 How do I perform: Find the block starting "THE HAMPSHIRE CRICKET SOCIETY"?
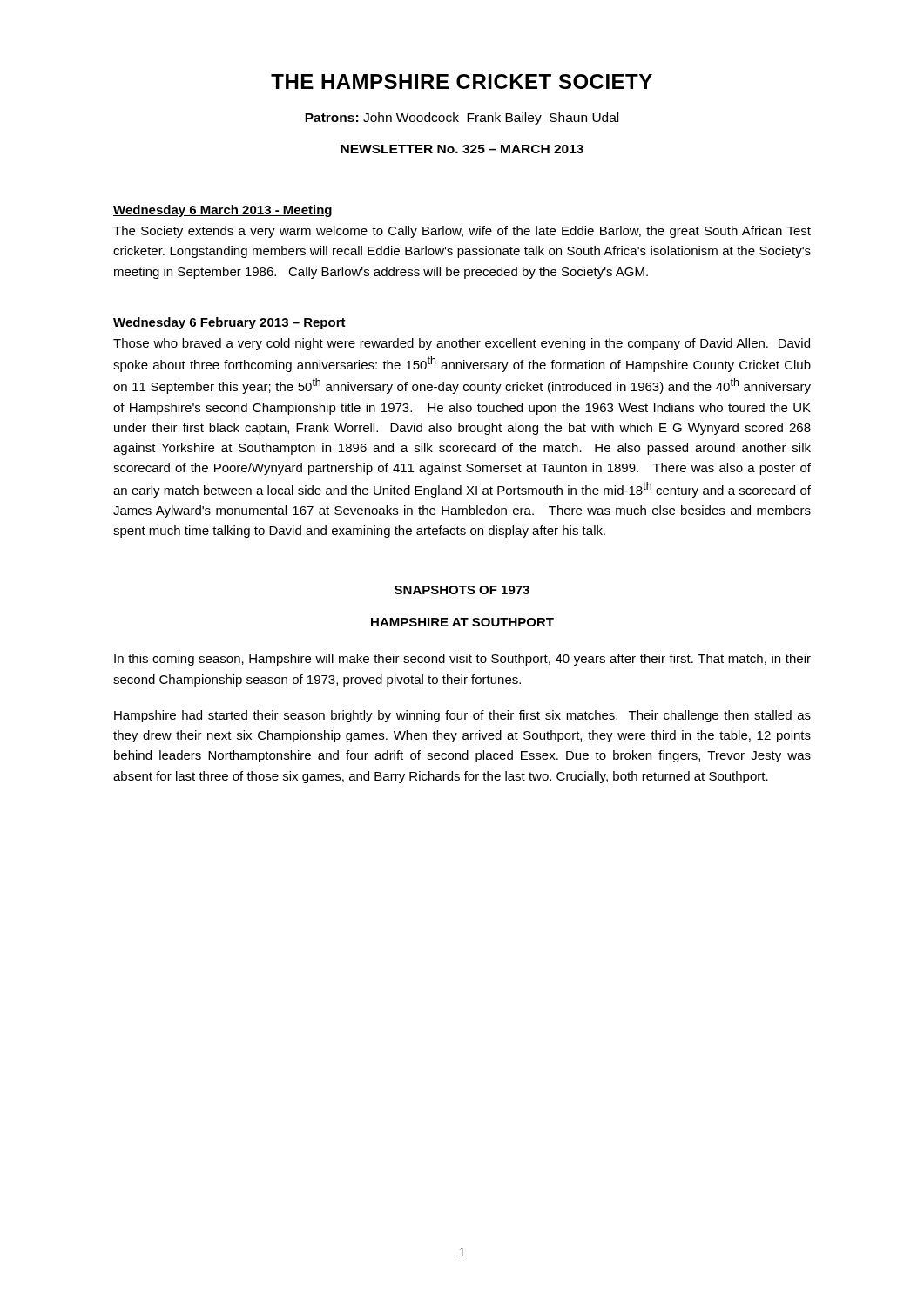[462, 81]
